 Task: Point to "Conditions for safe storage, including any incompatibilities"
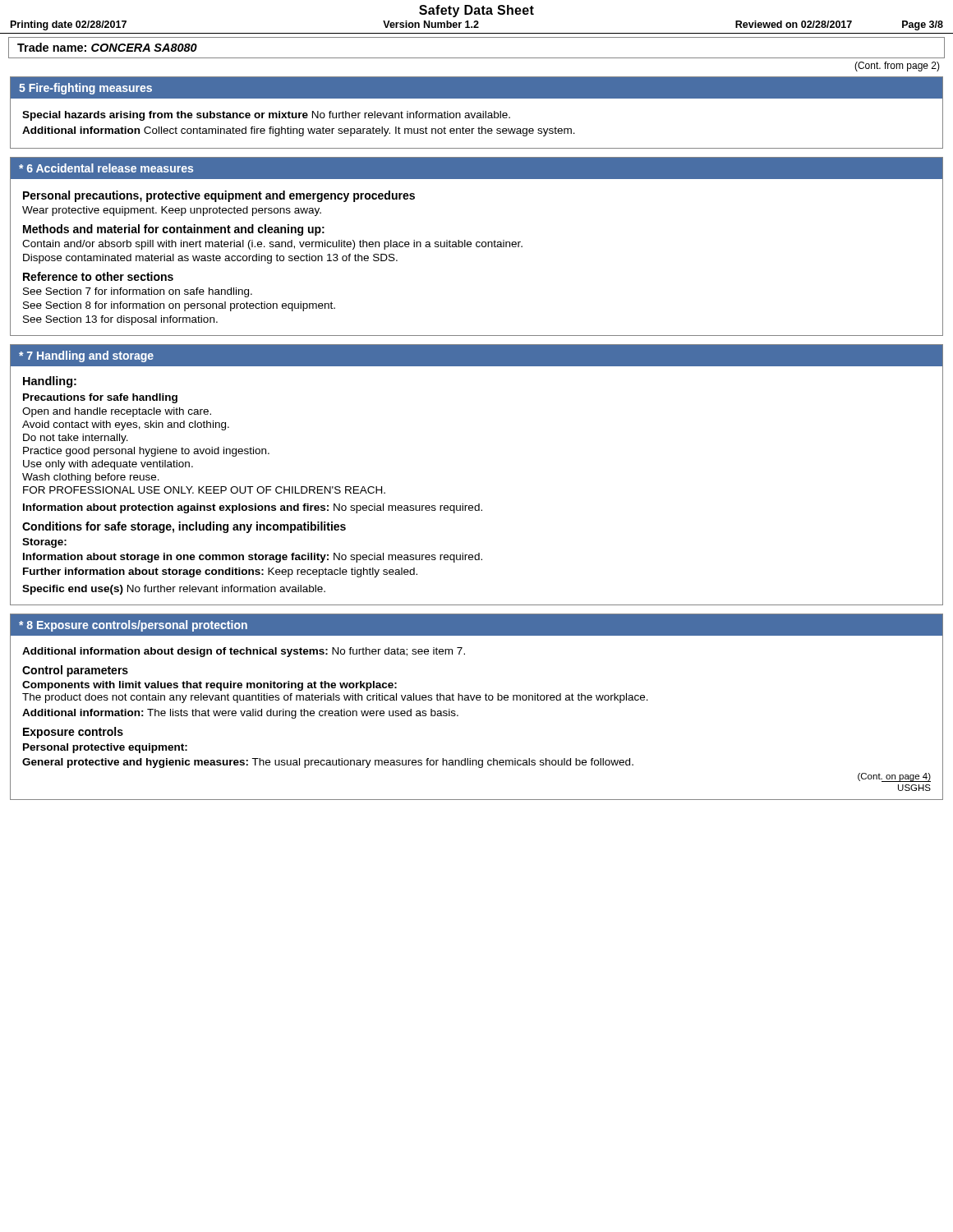click(x=184, y=526)
